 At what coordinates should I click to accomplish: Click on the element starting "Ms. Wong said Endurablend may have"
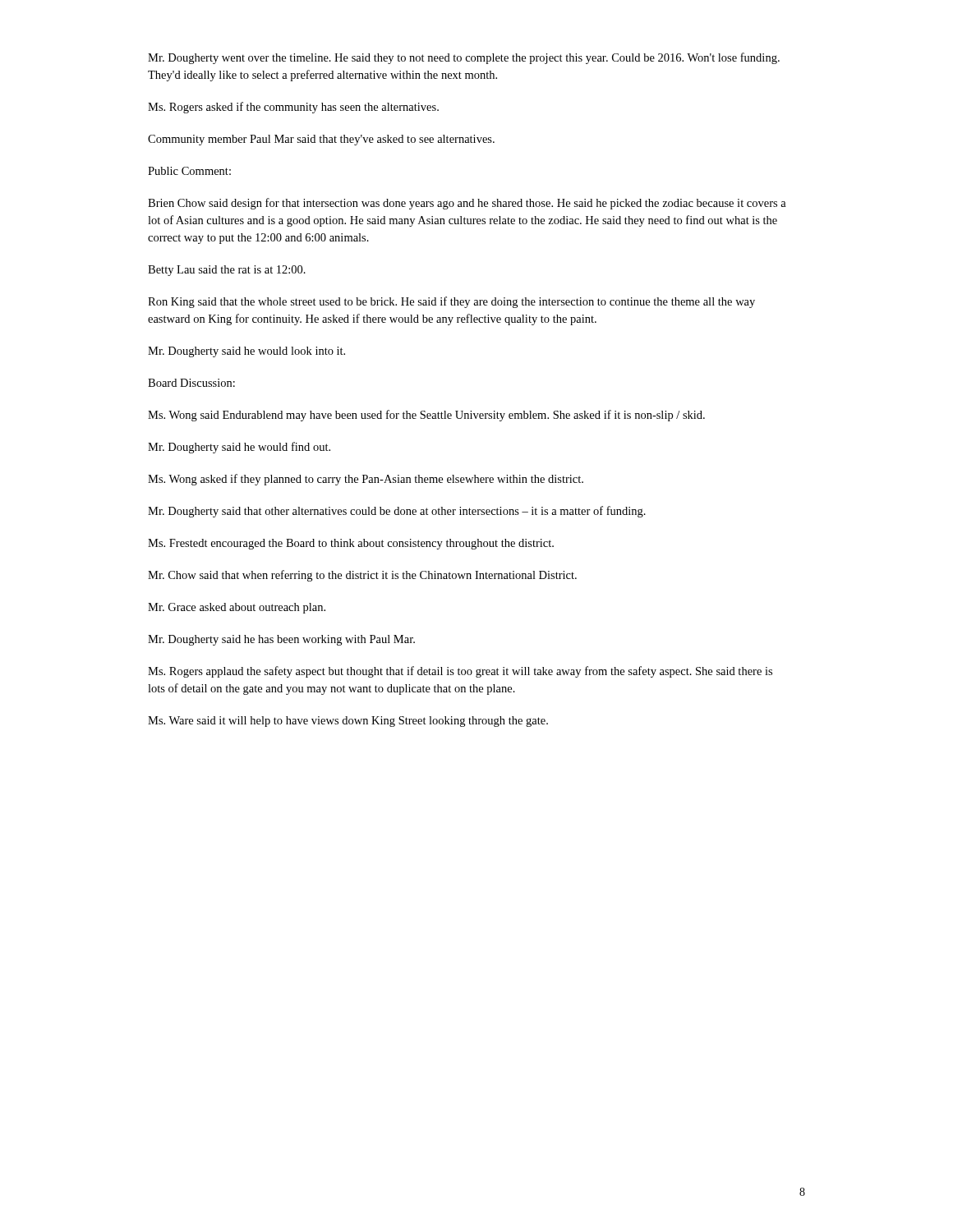427,415
